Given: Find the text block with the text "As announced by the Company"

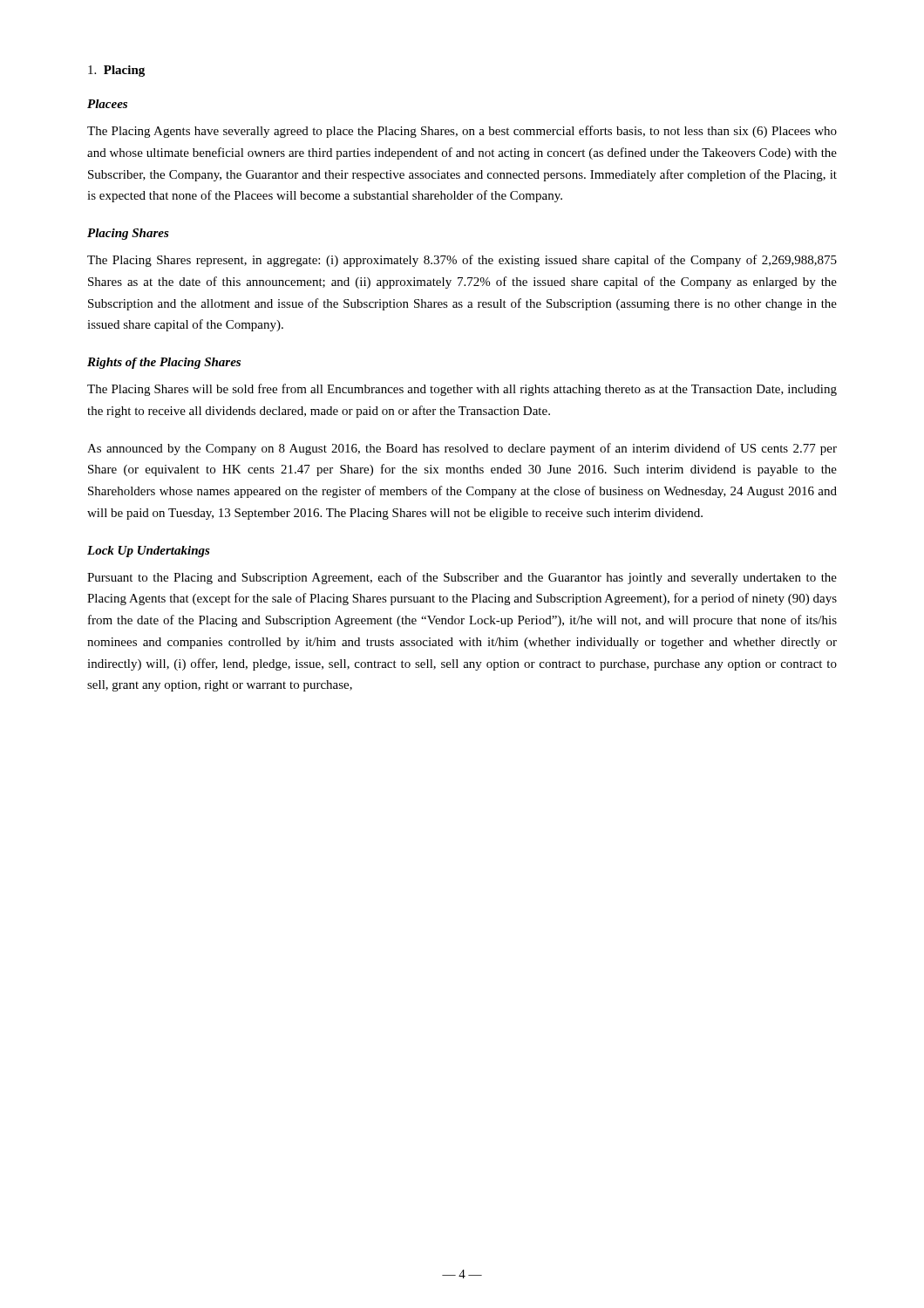Looking at the screenshot, I should (x=462, y=480).
